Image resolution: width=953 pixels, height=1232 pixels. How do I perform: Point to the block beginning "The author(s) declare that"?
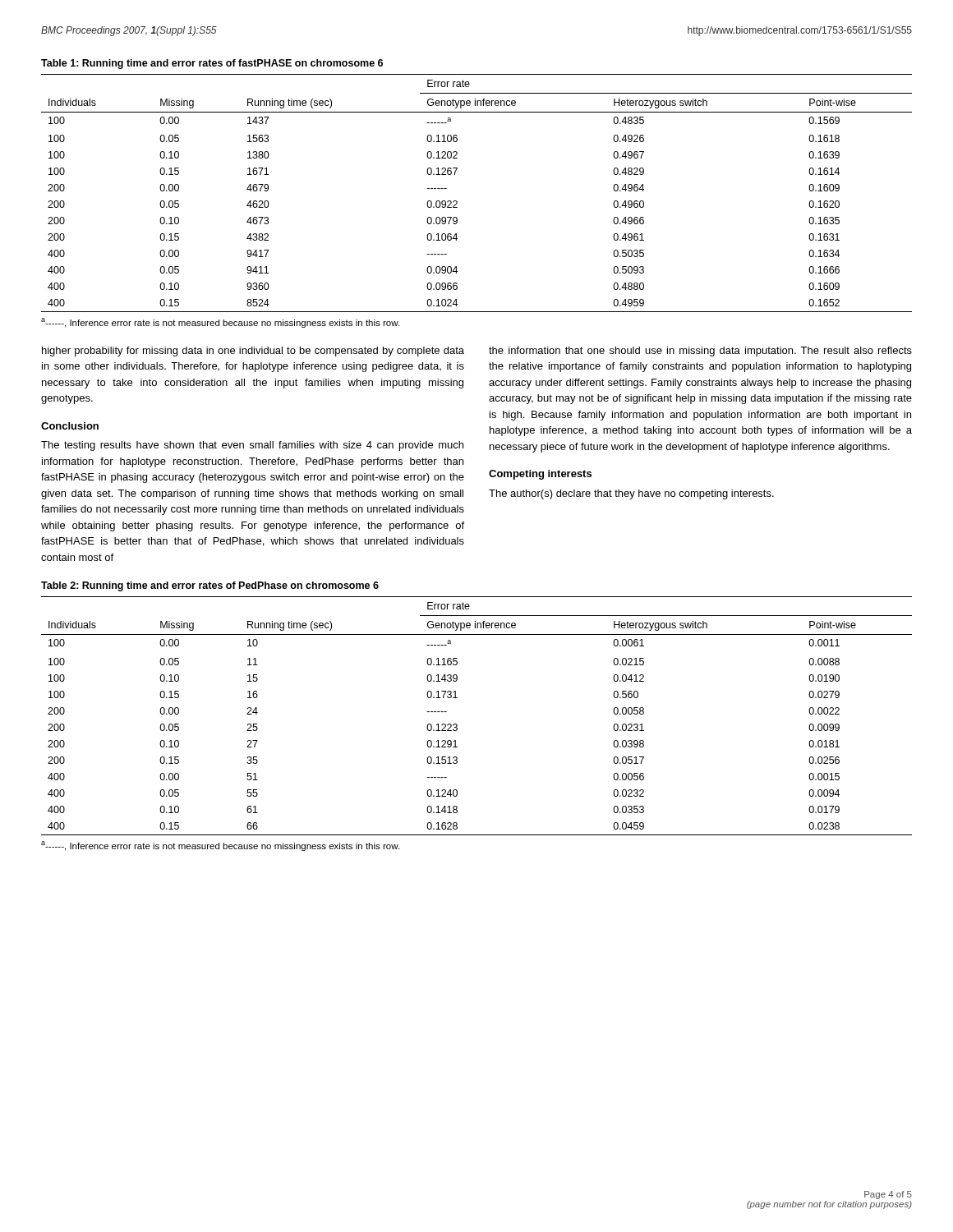[700, 493]
